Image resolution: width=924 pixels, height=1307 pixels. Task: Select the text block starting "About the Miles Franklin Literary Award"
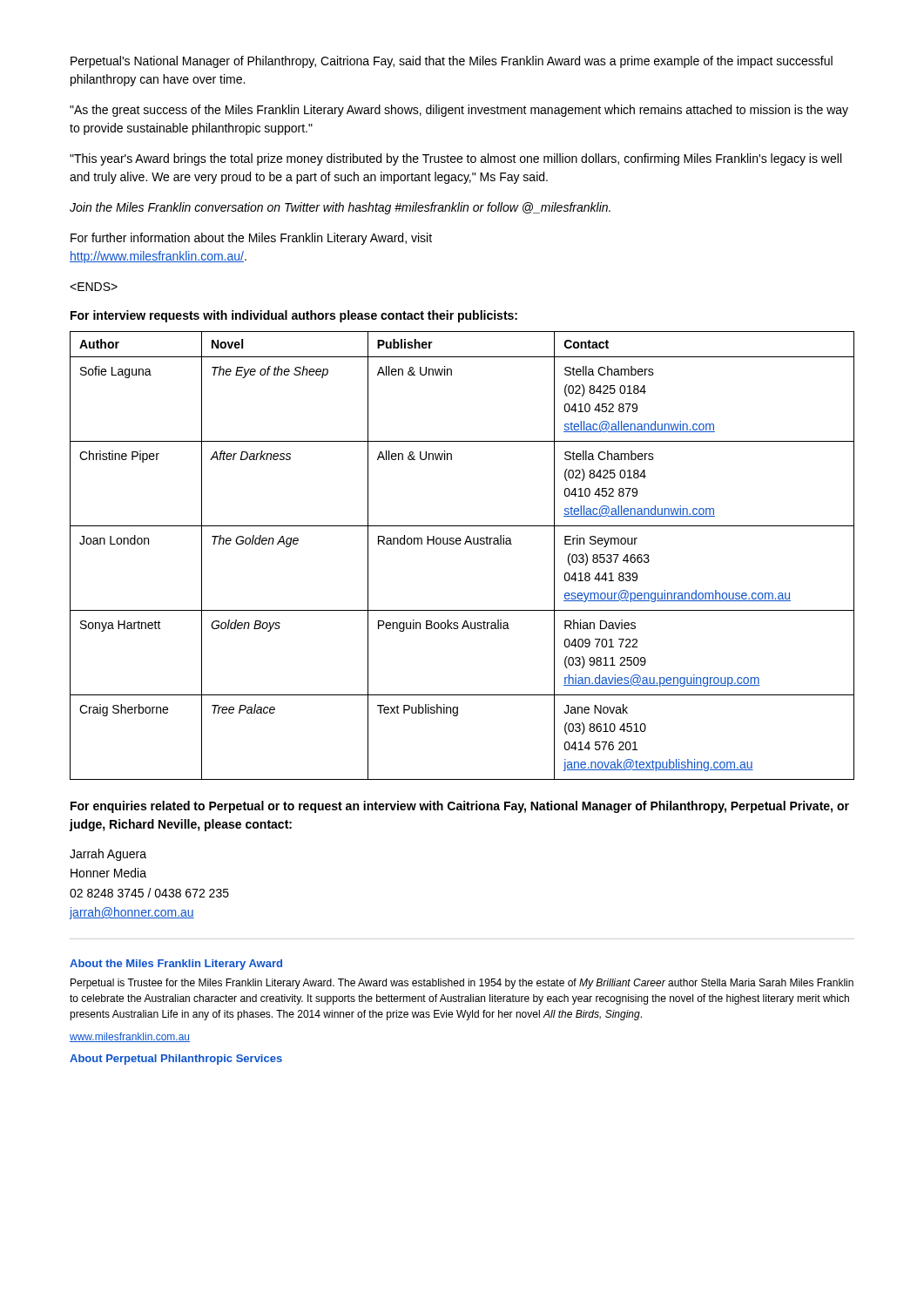[176, 963]
